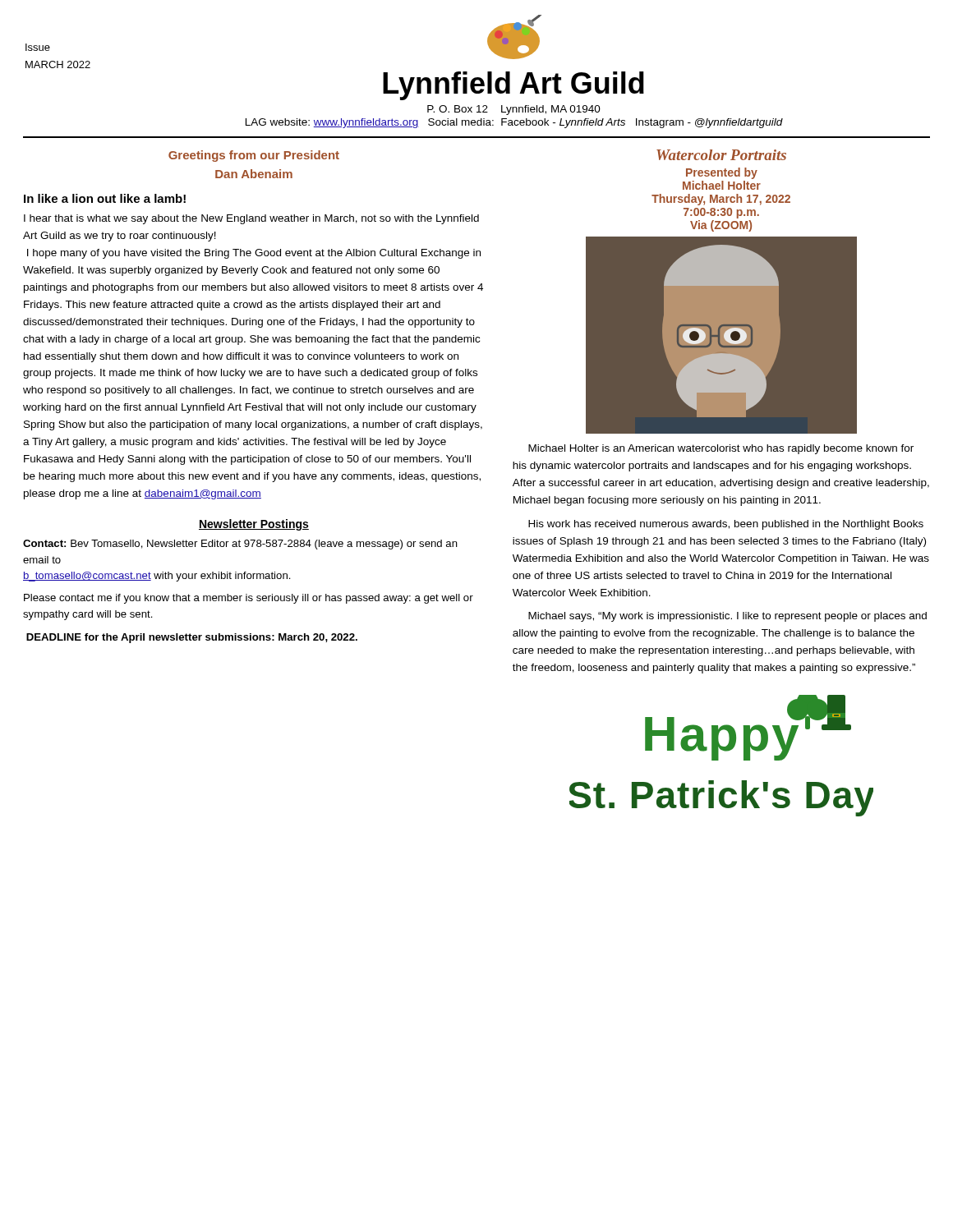Click on the block starting "Newsletter Postings"
This screenshot has height=1232, width=953.
pyautogui.click(x=254, y=524)
